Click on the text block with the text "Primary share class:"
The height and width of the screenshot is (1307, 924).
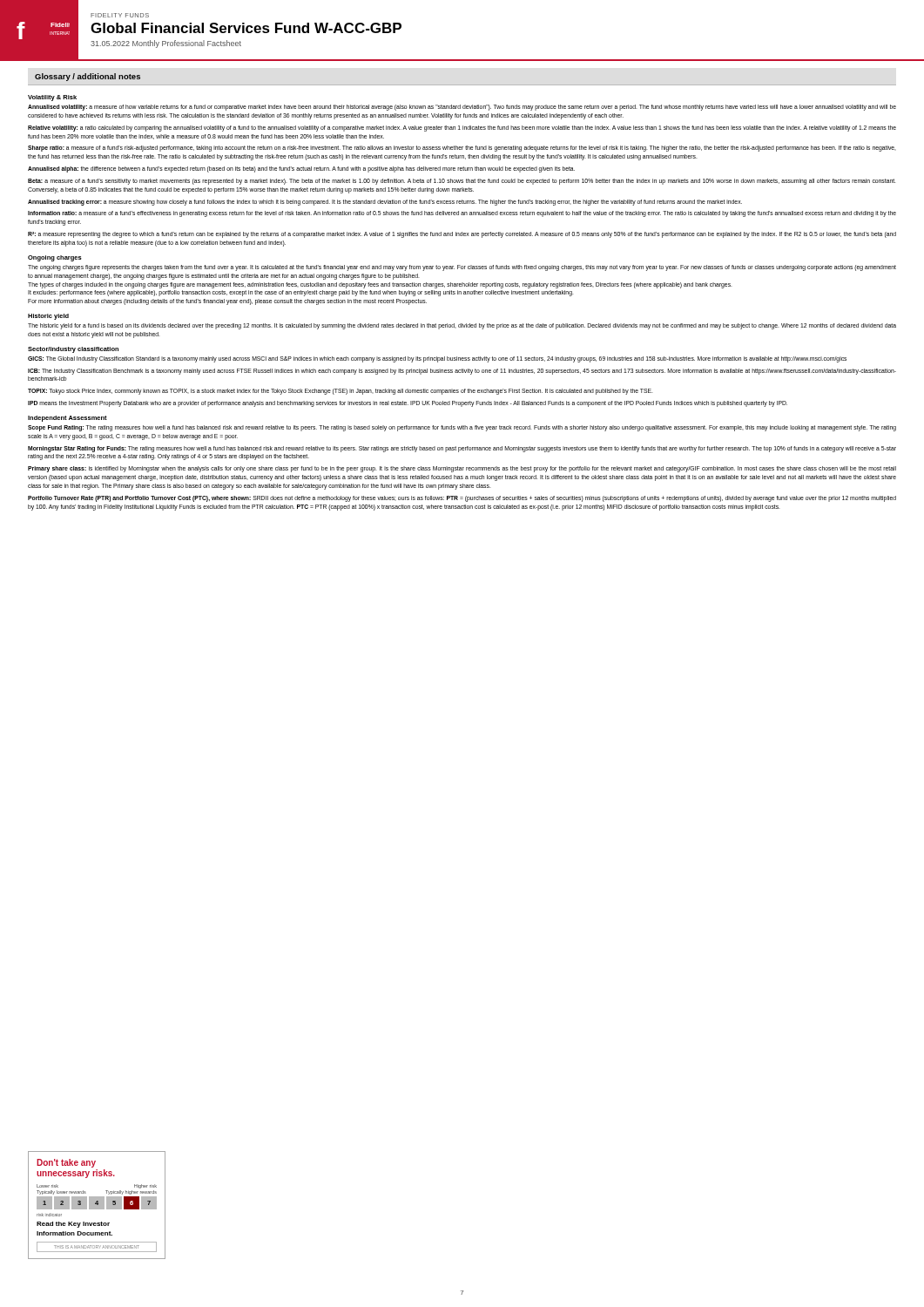coord(462,477)
